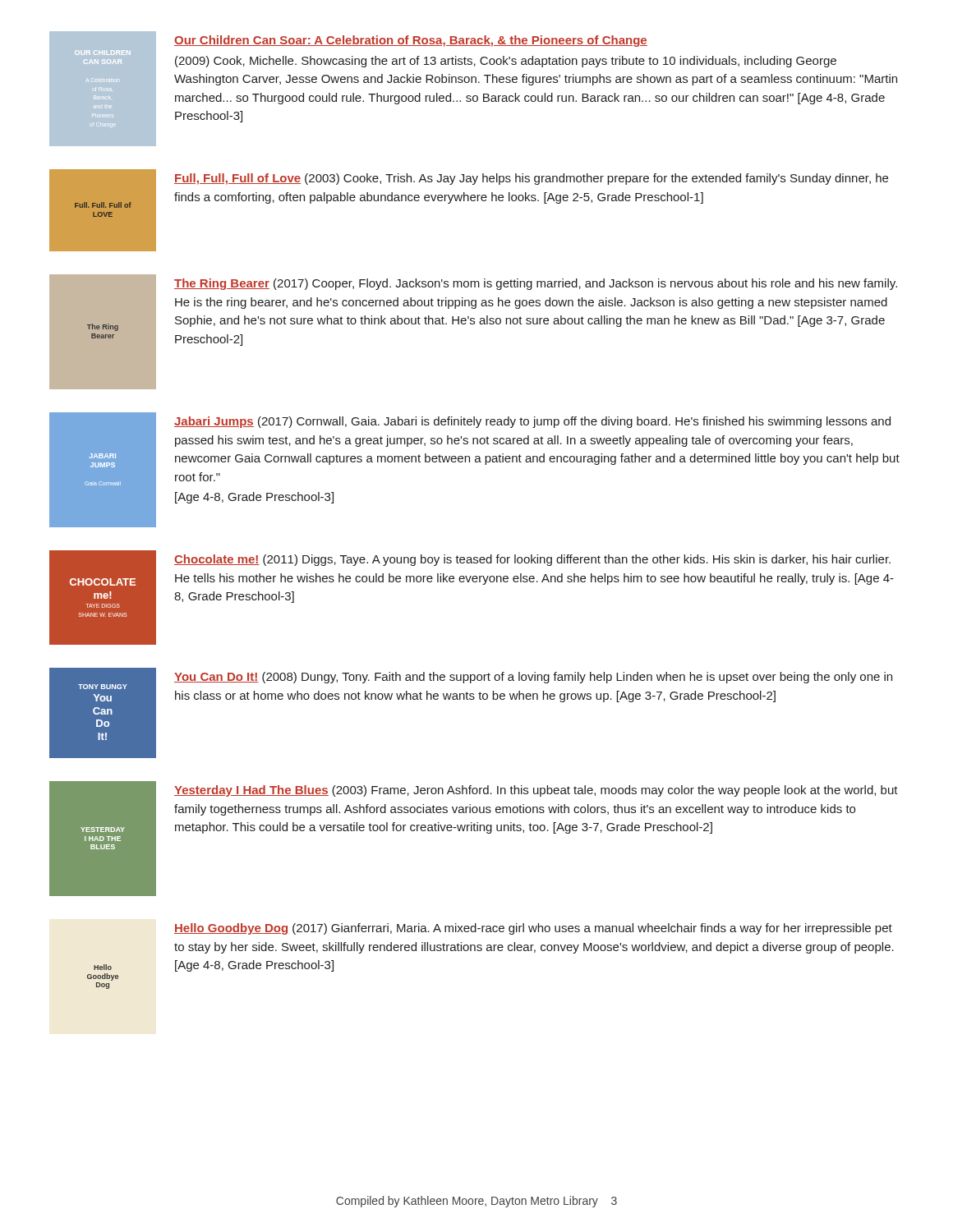Viewport: 953px width, 1232px height.
Task: Point to the block beginning "JABARIJUMPSGaia Cornwall Jabari Jumps (2017) Cornwall, Gaia. Jabari"
Action: 476,470
